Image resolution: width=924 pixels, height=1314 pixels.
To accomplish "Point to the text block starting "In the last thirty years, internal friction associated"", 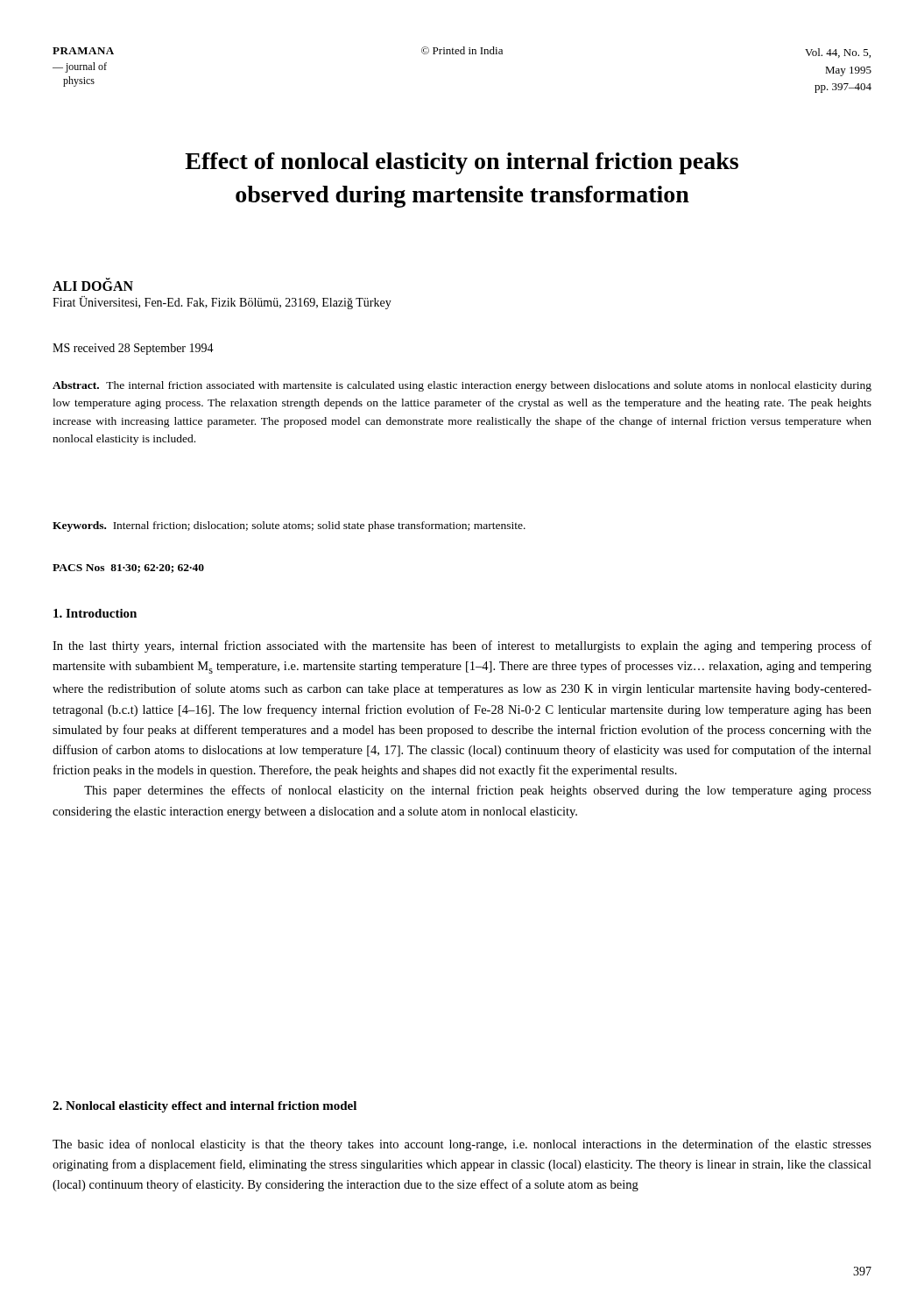I will point(462,730).
